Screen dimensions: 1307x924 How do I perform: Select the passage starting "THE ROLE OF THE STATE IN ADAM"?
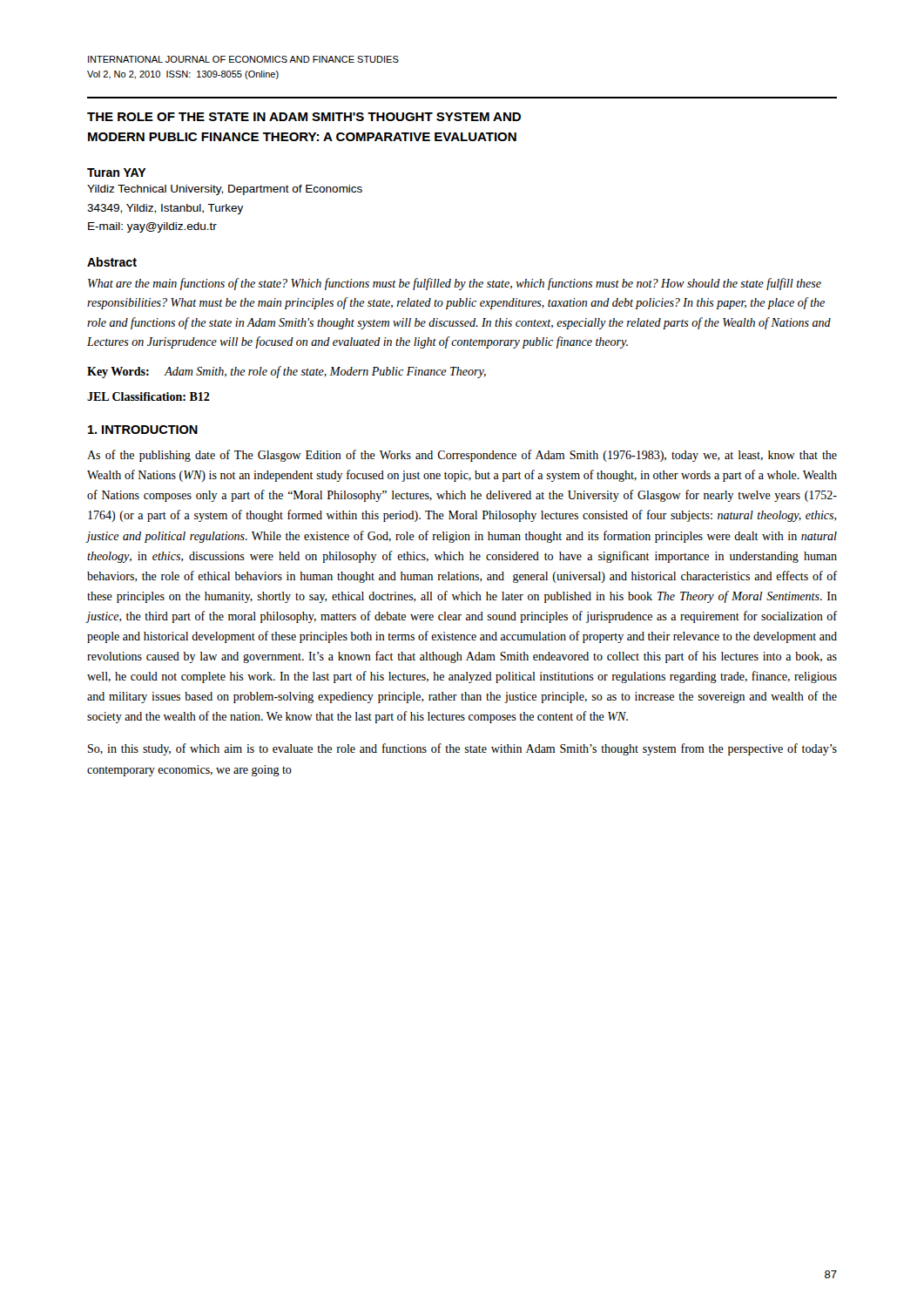[304, 126]
